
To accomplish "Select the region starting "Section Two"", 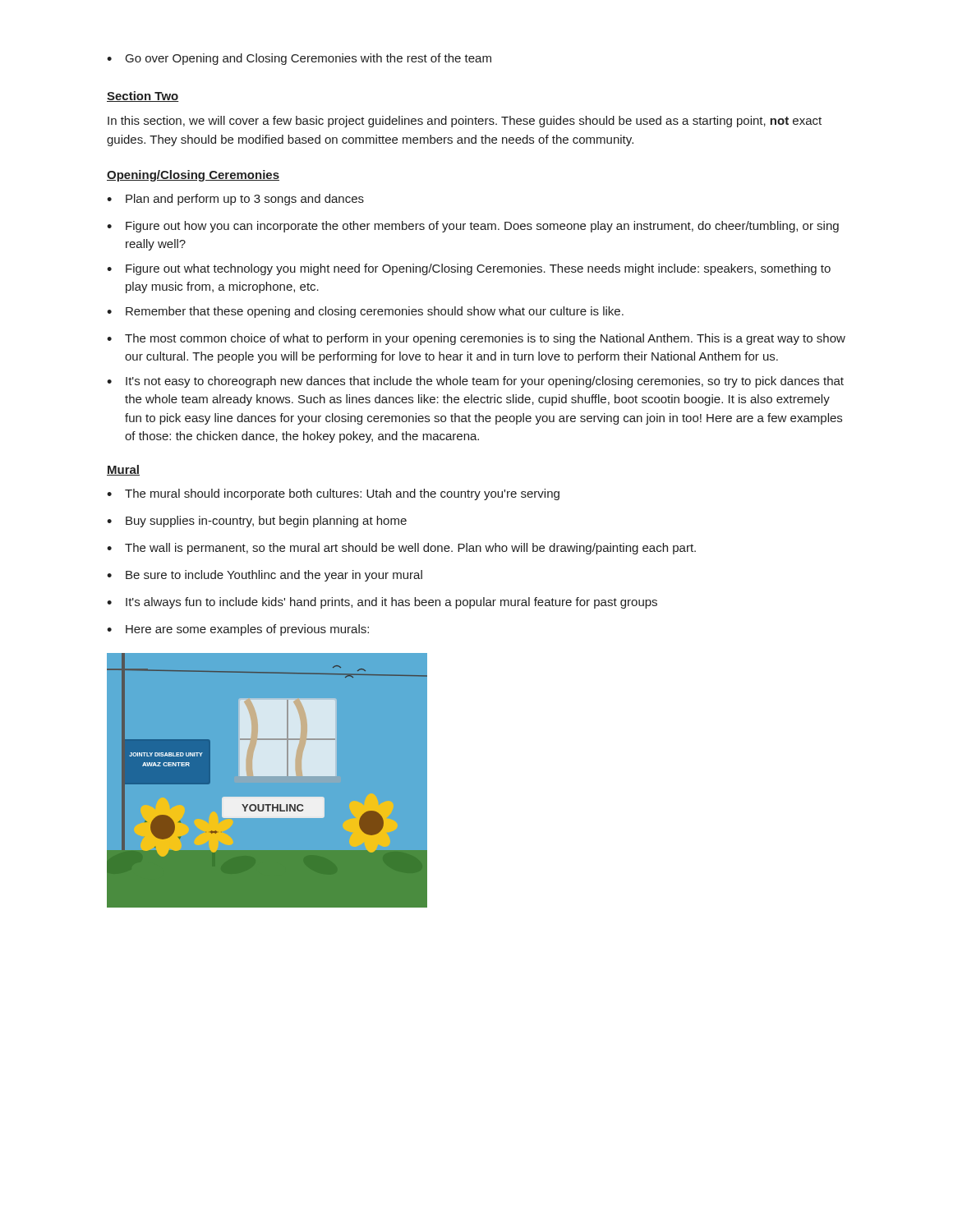I will [x=143, y=96].
